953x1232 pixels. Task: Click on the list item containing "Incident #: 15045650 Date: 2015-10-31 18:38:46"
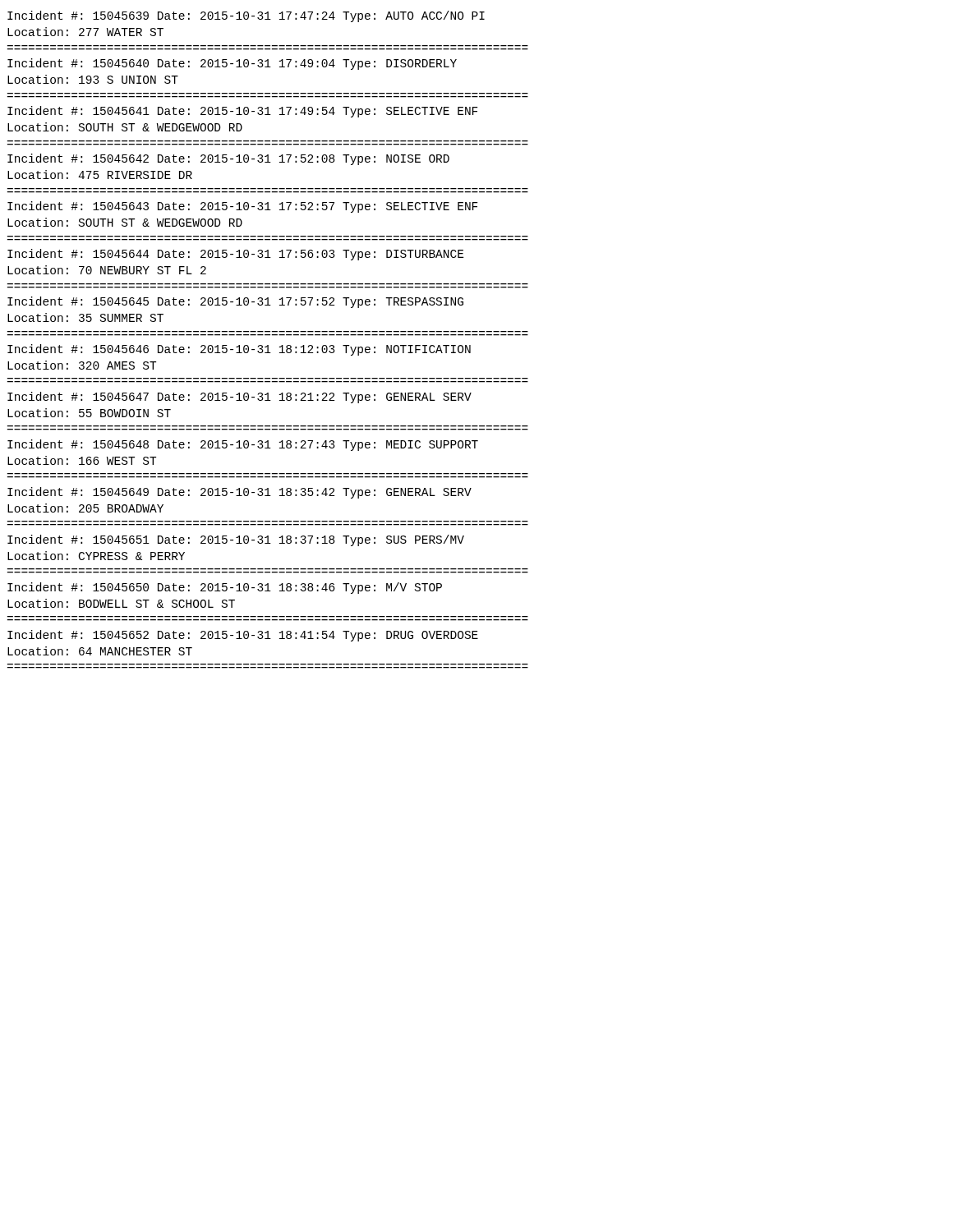click(x=225, y=588)
